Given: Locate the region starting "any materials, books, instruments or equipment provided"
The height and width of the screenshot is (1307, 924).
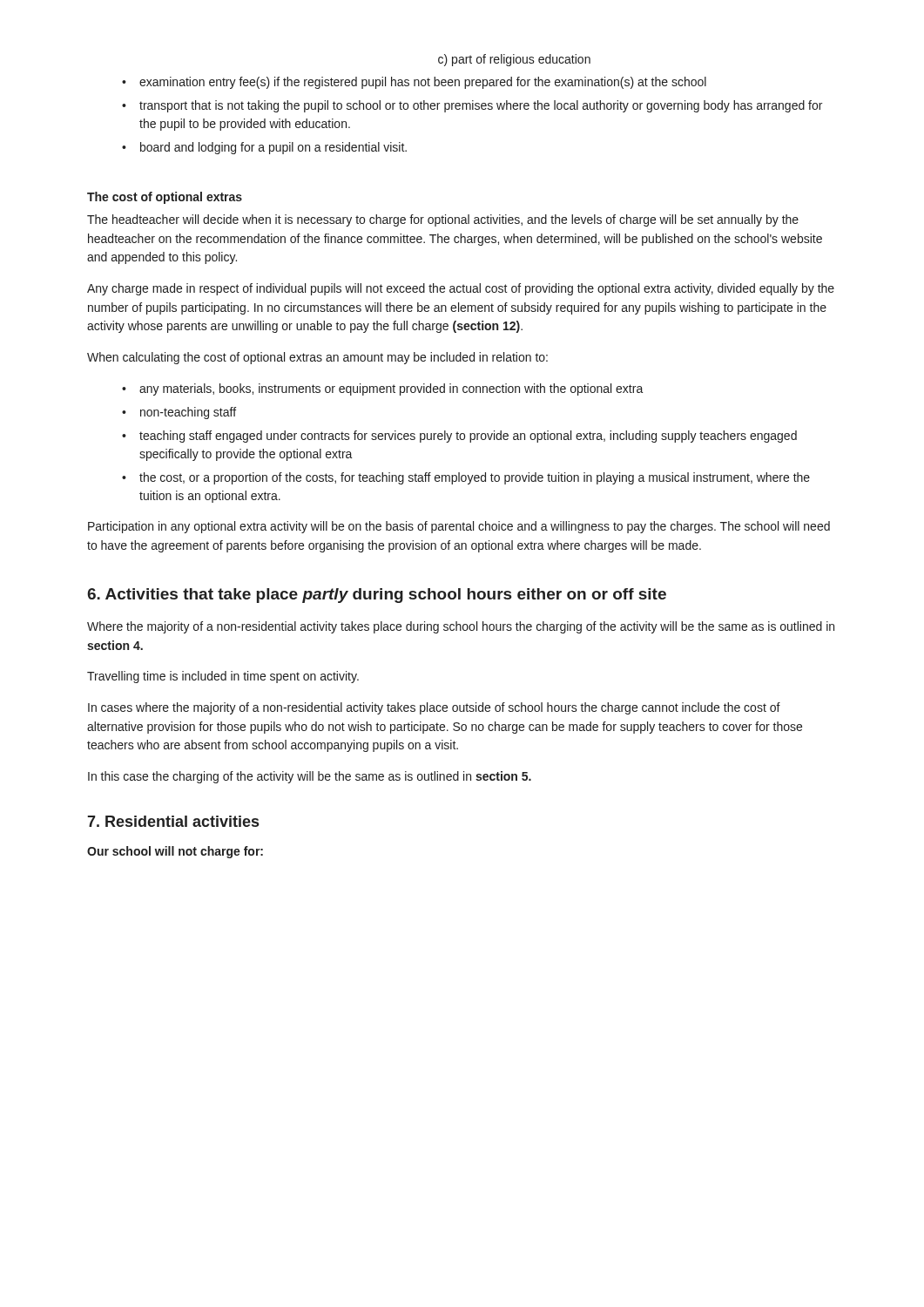Looking at the screenshot, I should (x=391, y=388).
